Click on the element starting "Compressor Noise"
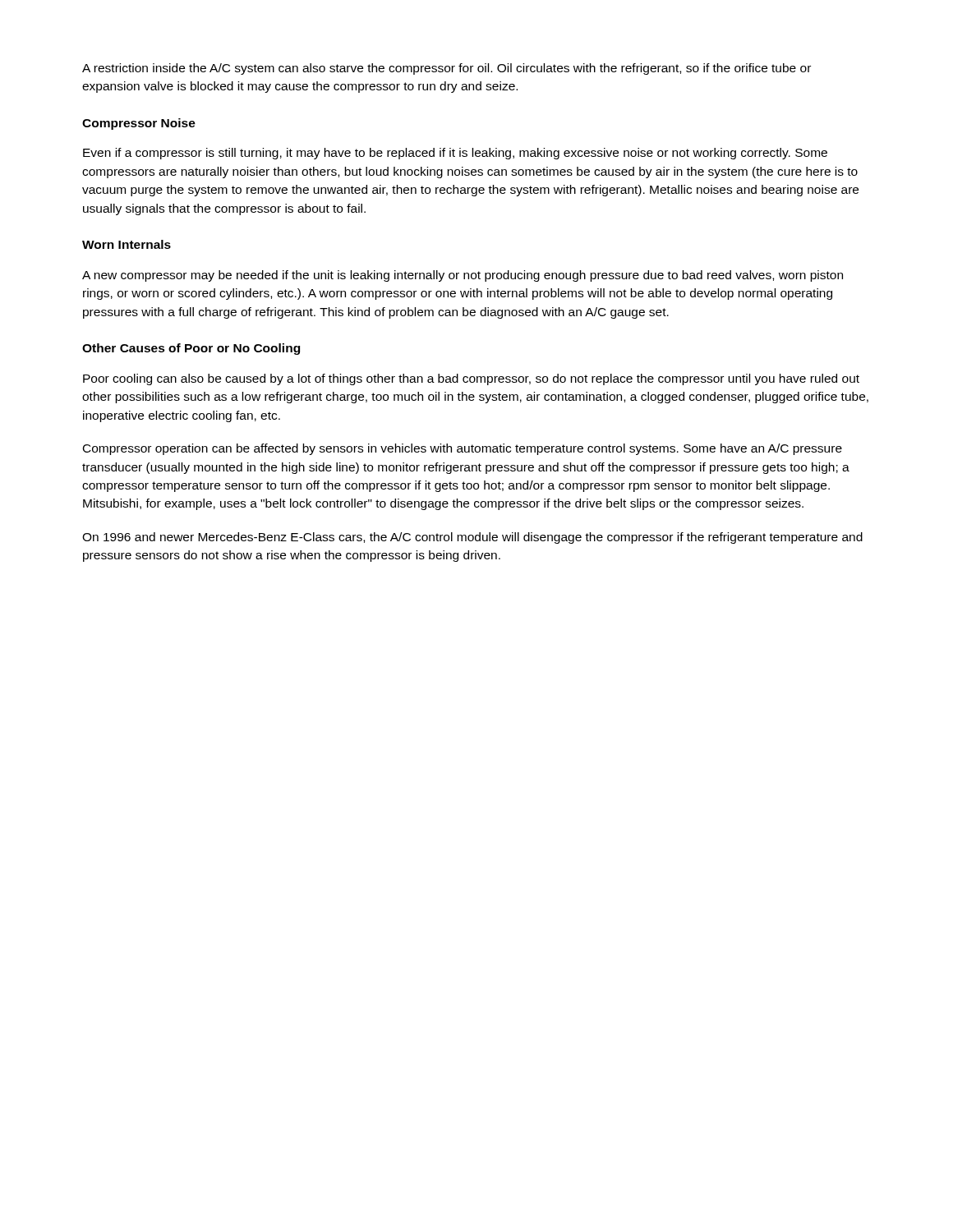Screen dimensions: 1232x953 139,123
